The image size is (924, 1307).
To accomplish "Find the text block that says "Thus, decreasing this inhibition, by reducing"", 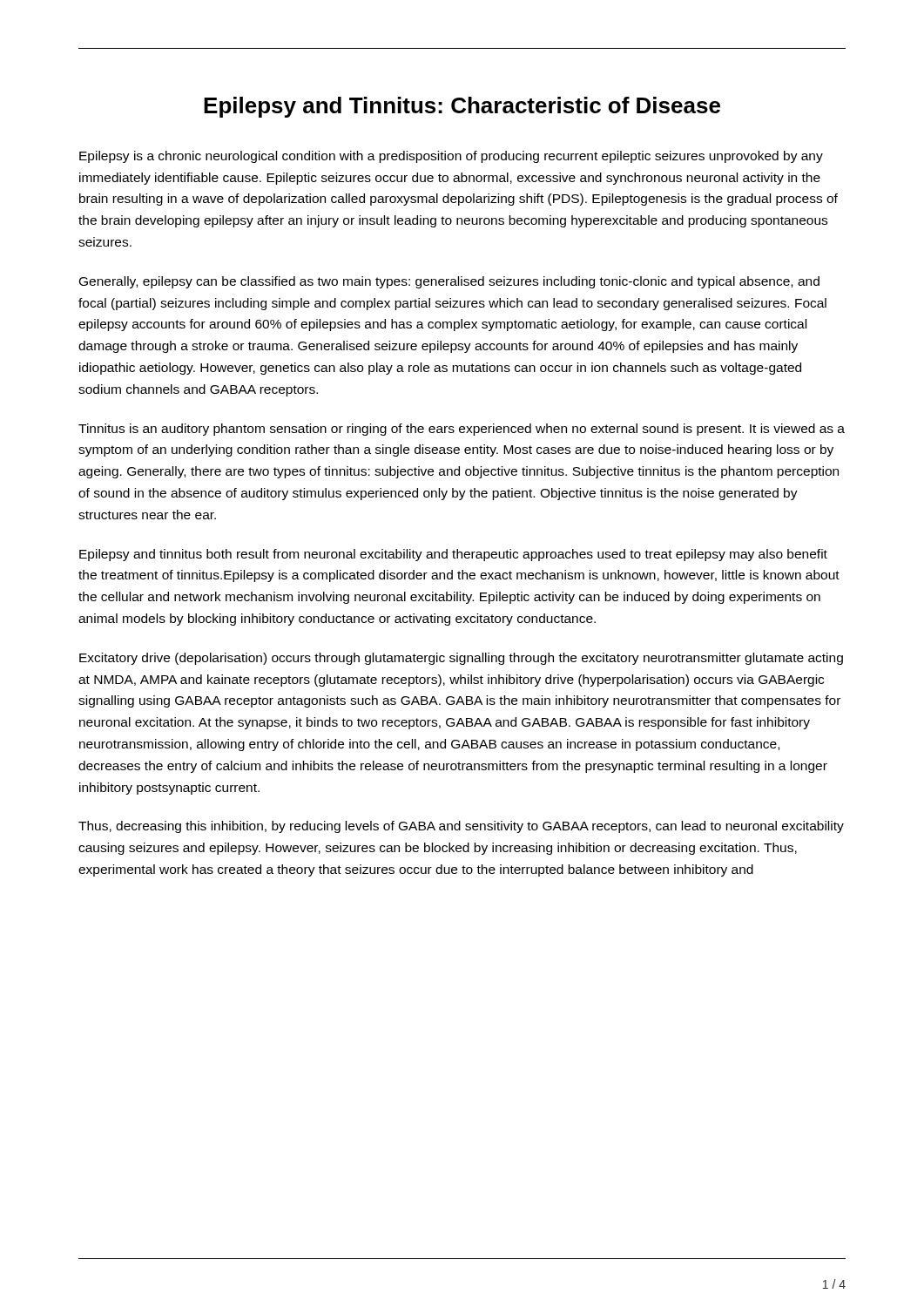I will (x=461, y=847).
